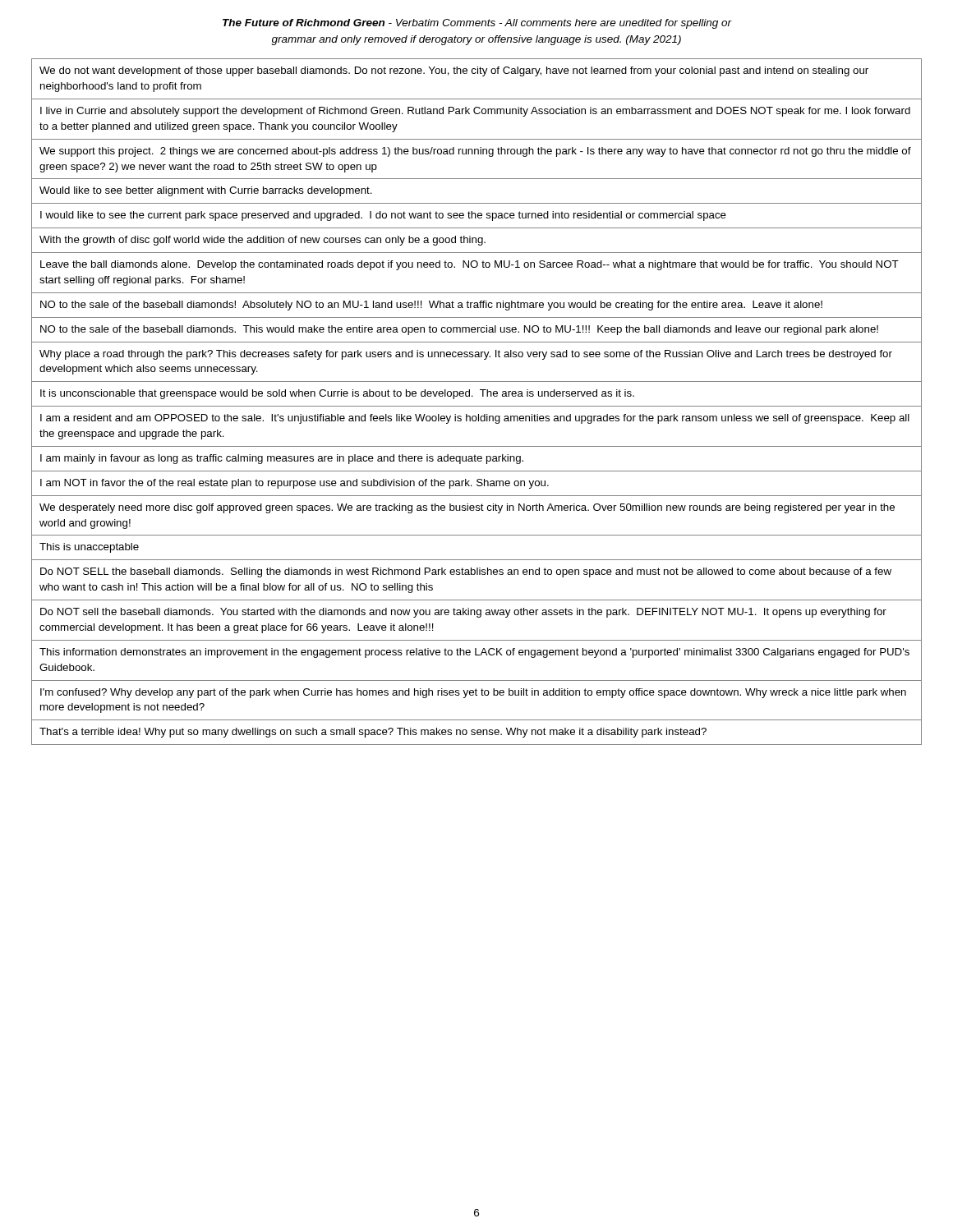Image resolution: width=953 pixels, height=1232 pixels.
Task: Click on the text block starting "That's a terrible idea! Why put so many"
Action: [x=373, y=732]
